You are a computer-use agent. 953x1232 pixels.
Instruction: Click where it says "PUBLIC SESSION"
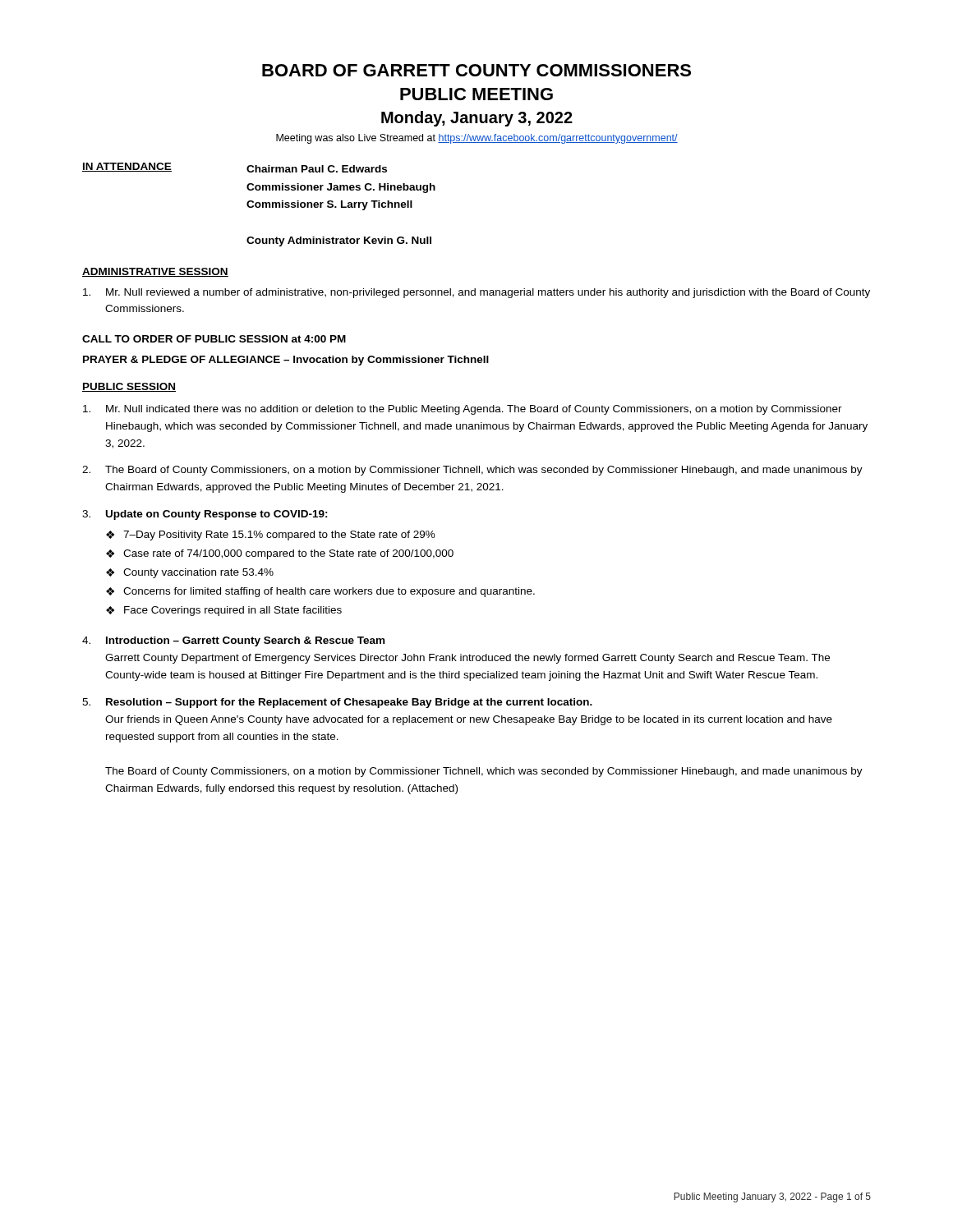(129, 386)
